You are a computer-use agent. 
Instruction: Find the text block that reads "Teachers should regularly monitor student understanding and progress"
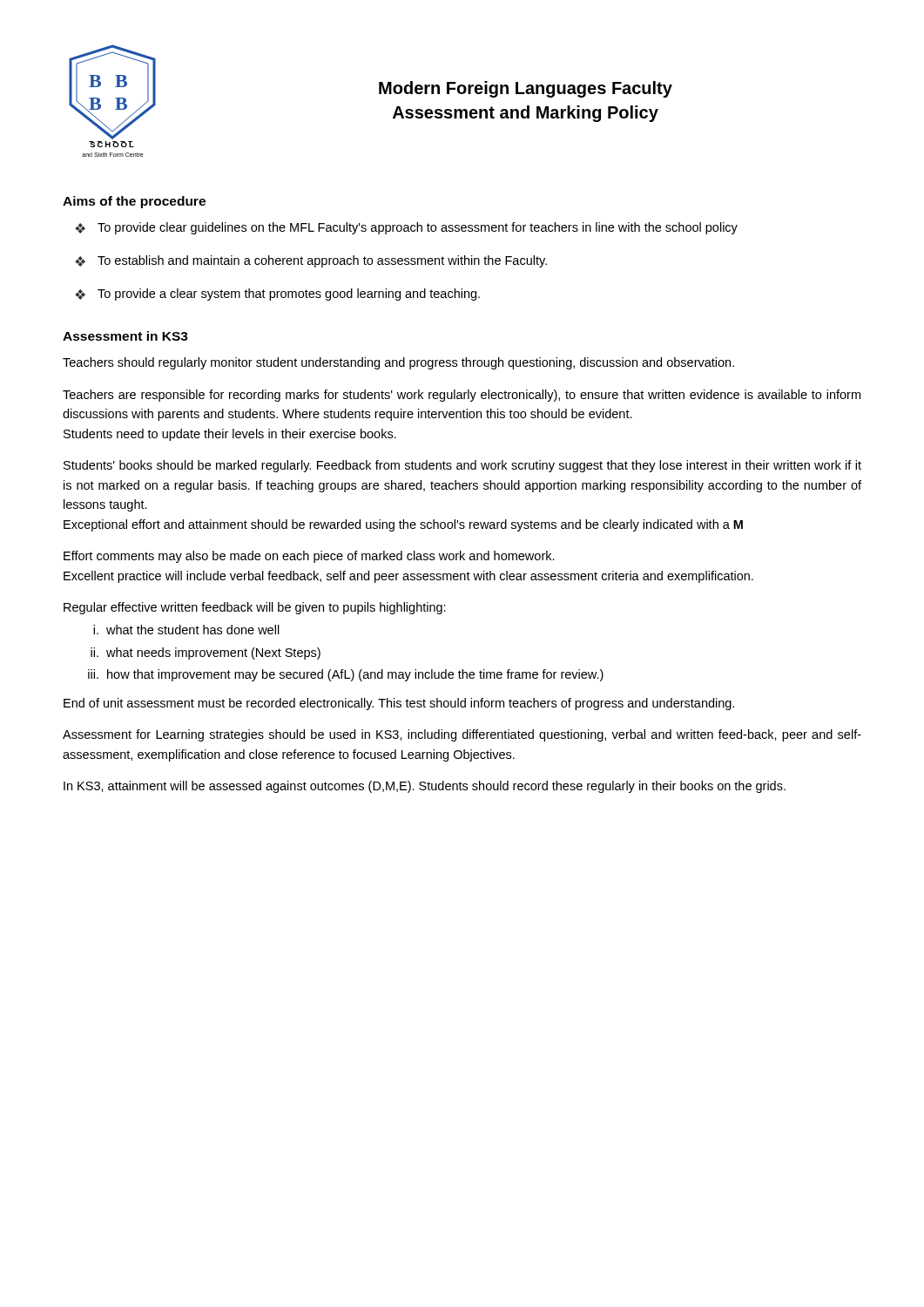click(399, 363)
